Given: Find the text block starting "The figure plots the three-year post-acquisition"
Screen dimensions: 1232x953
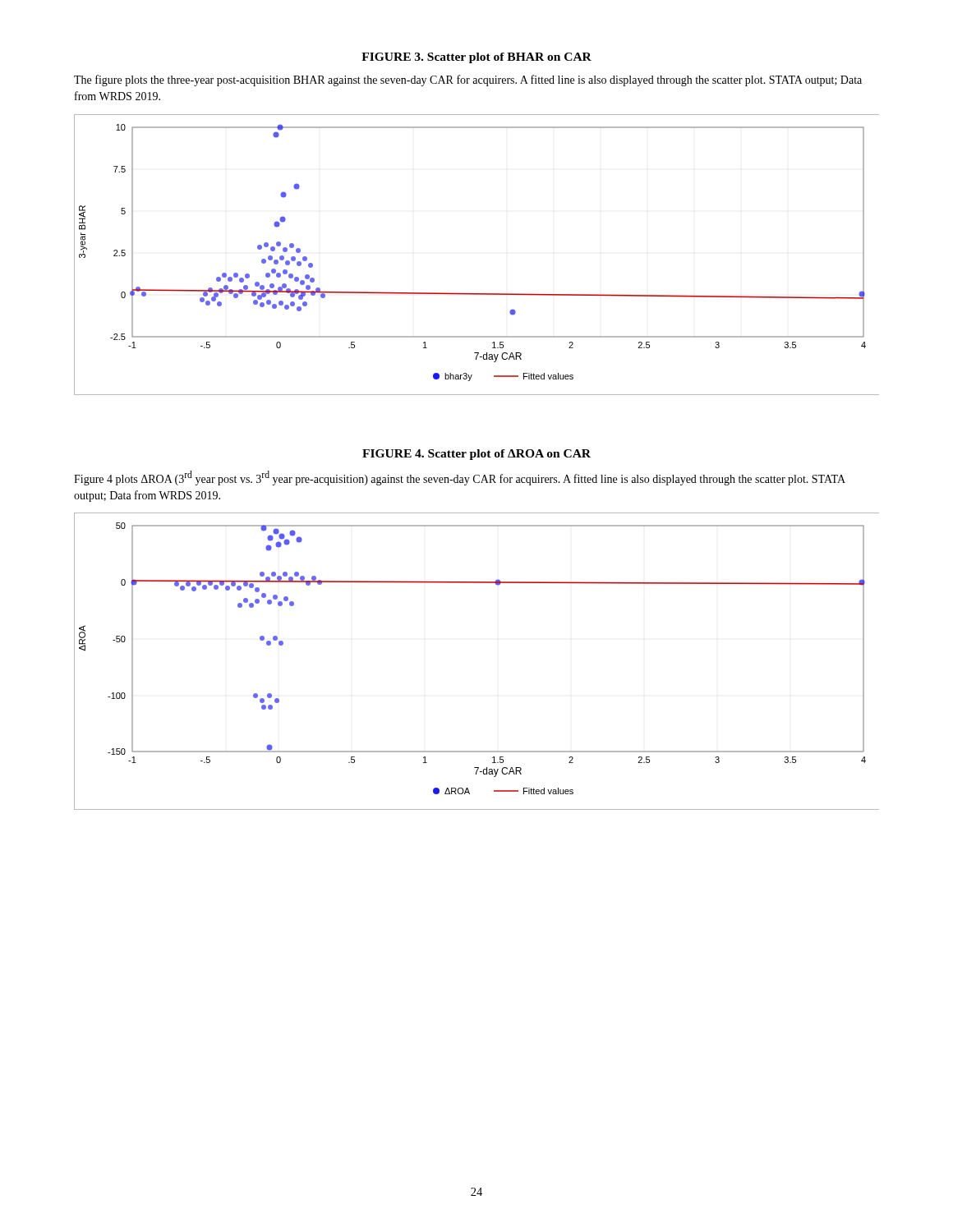Looking at the screenshot, I should (468, 88).
